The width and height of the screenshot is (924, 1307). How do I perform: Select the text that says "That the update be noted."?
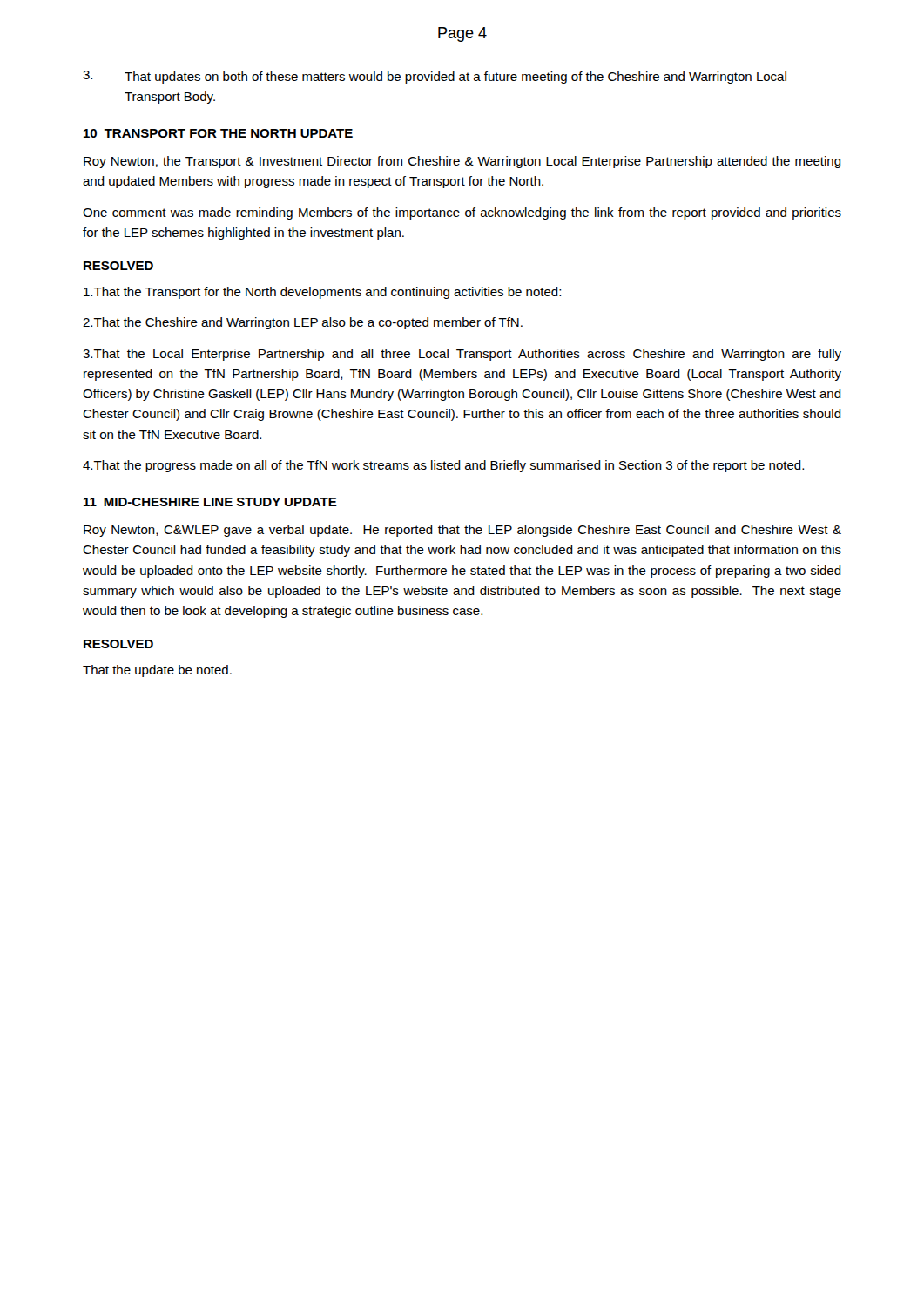(x=158, y=670)
